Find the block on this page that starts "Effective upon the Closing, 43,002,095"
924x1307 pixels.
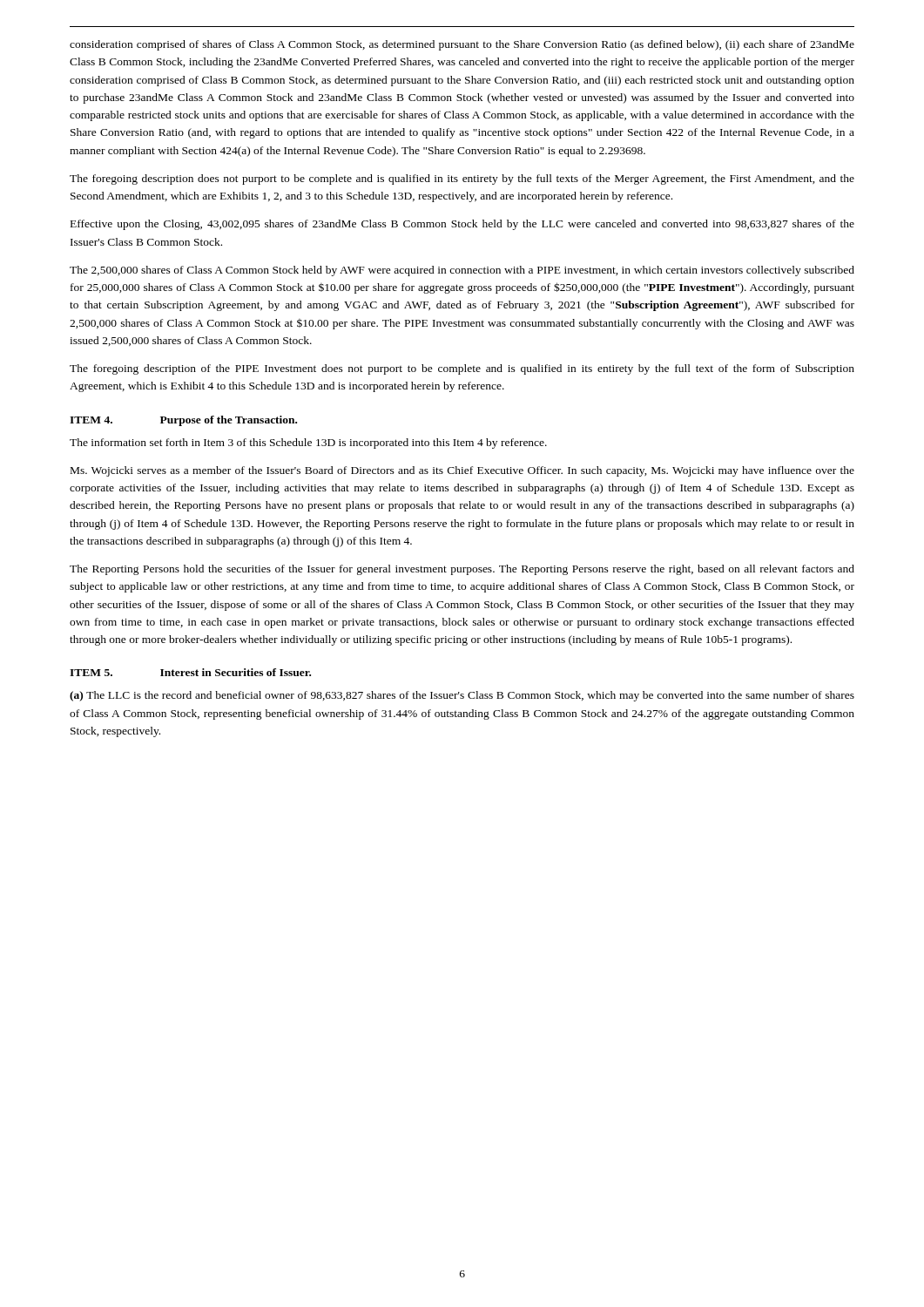(462, 233)
